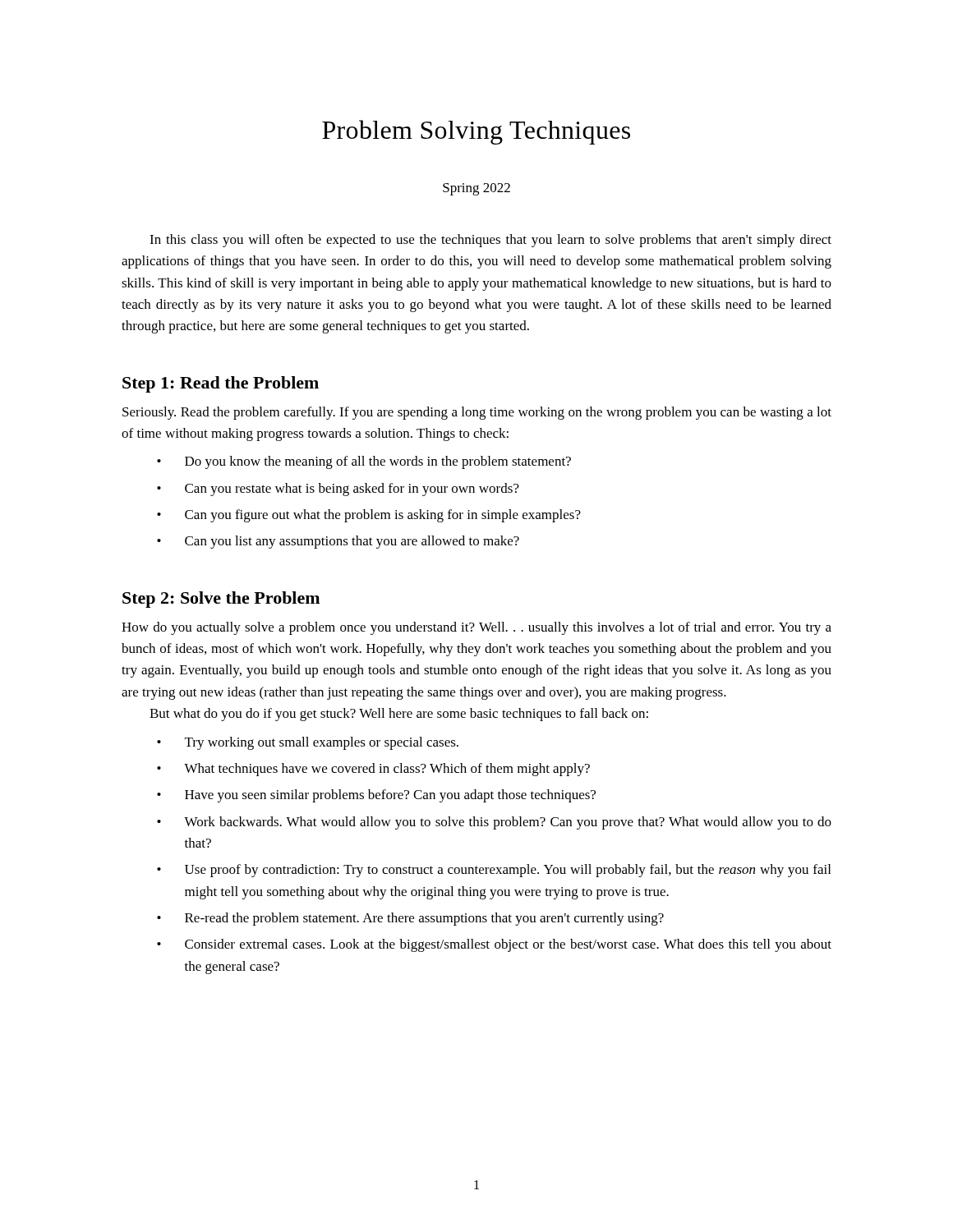Viewport: 953px width, 1232px height.
Task: Click the title
Action: [476, 130]
